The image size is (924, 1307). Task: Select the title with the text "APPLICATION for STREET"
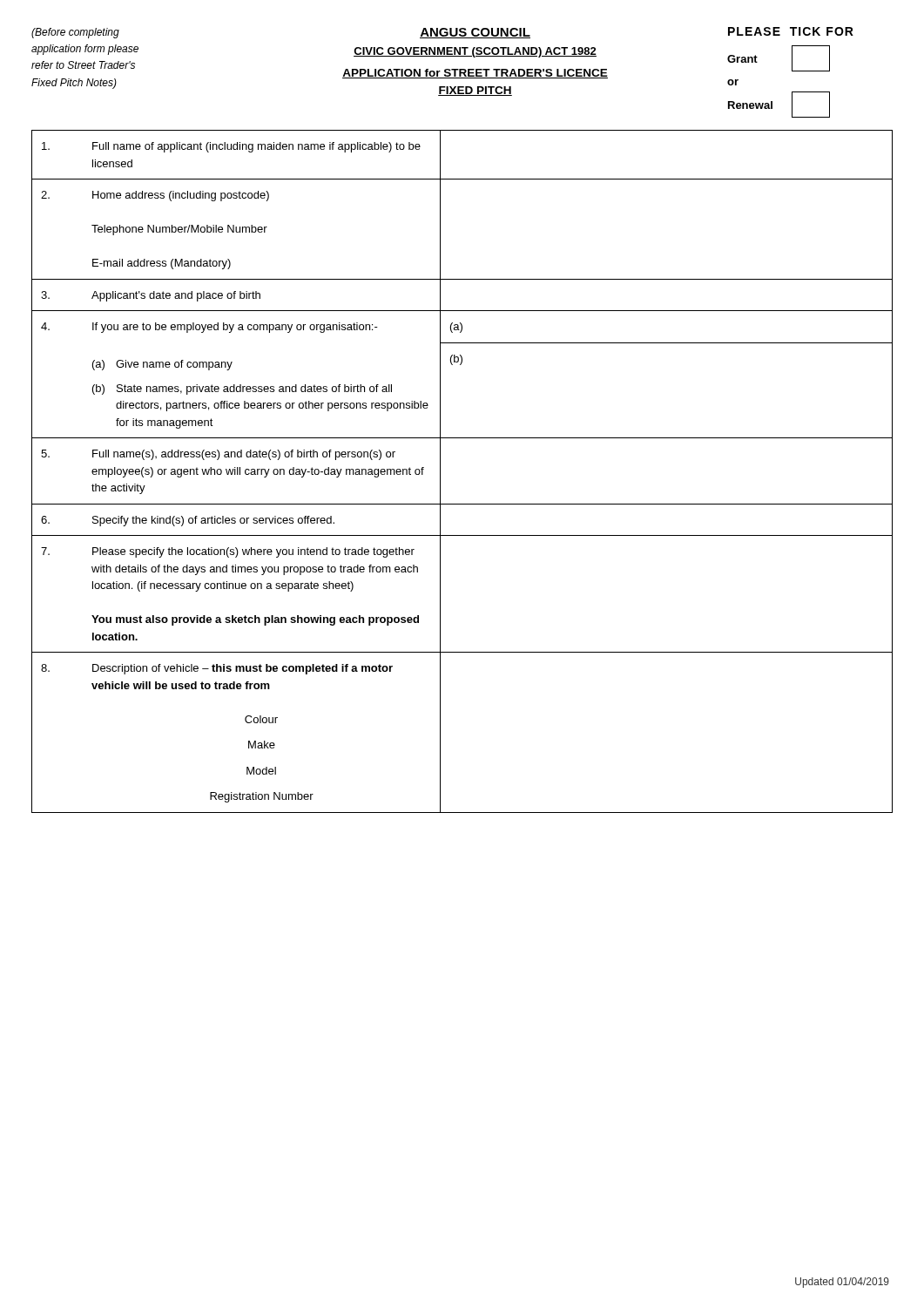[475, 82]
